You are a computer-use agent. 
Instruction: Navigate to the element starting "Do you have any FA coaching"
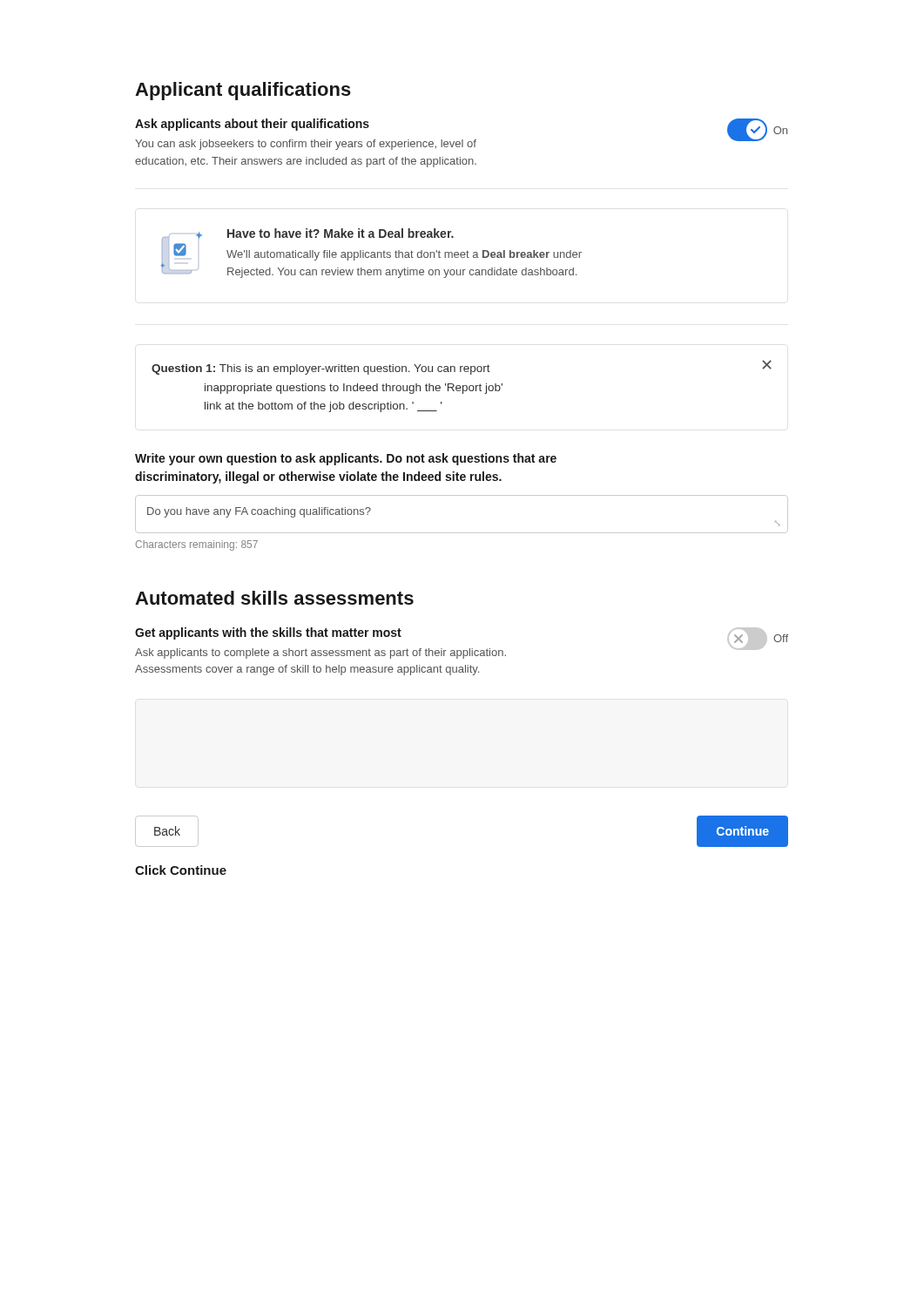462,523
